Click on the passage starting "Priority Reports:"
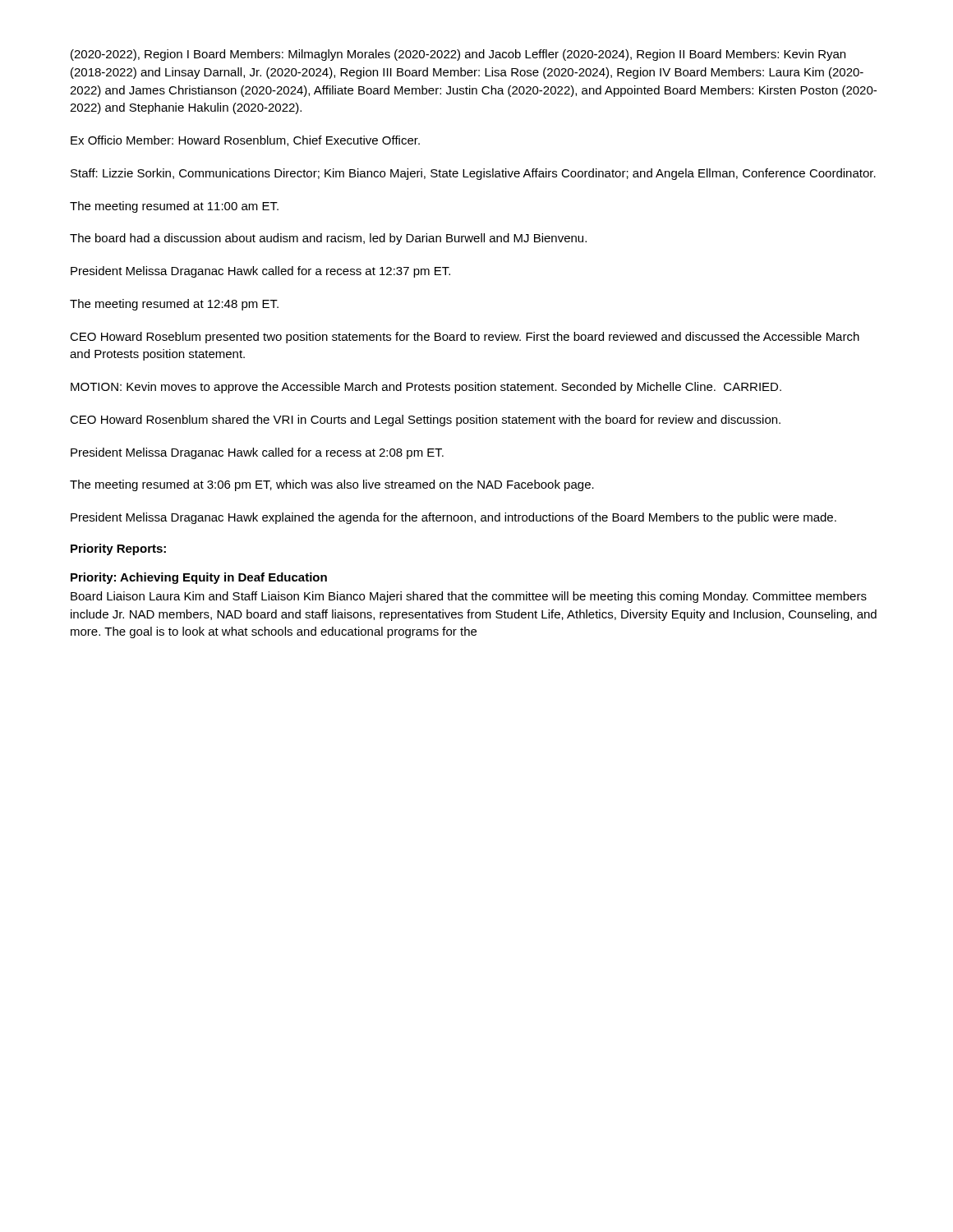Screen dimensions: 1232x953 118,548
